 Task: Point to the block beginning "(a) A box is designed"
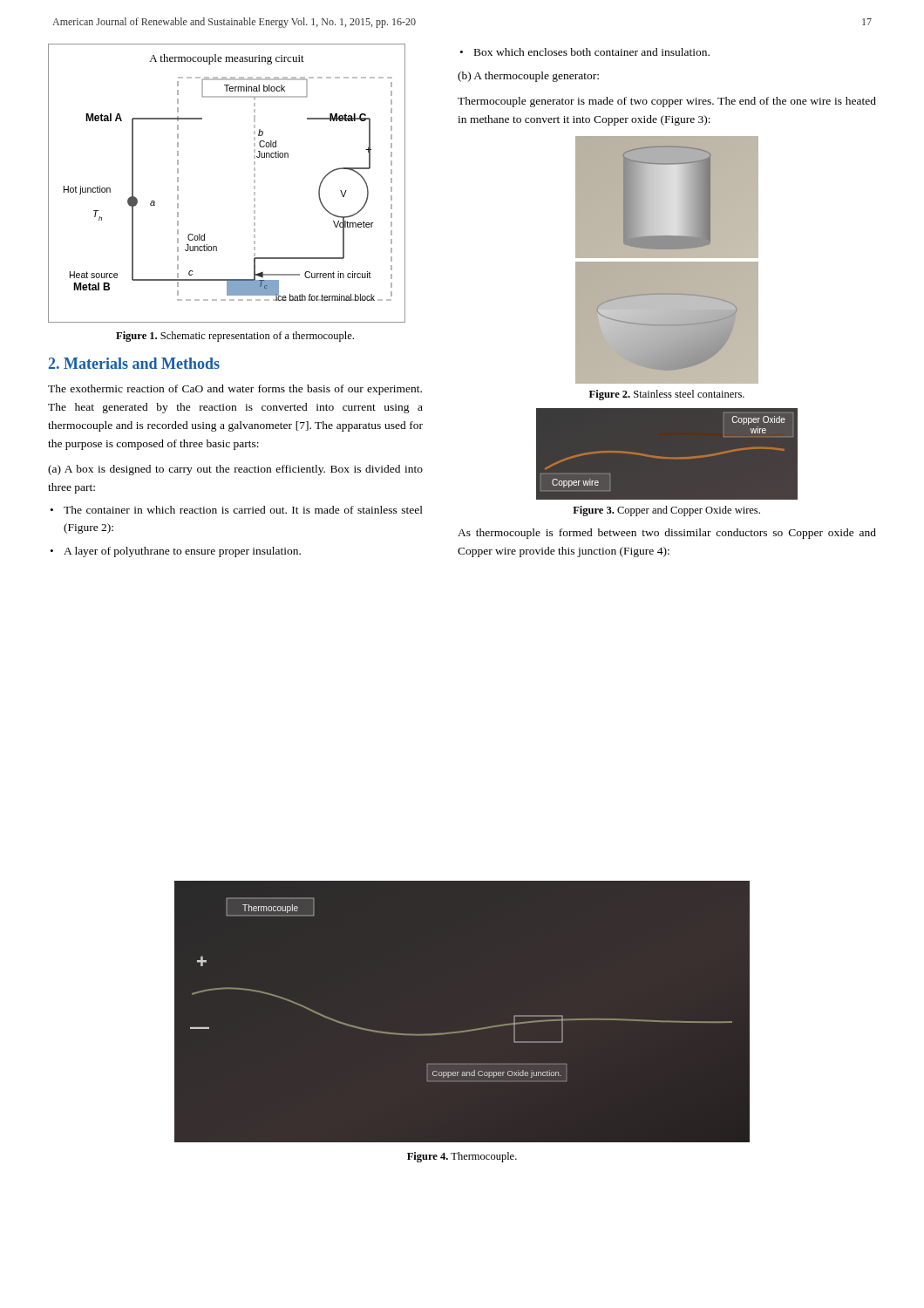[235, 478]
